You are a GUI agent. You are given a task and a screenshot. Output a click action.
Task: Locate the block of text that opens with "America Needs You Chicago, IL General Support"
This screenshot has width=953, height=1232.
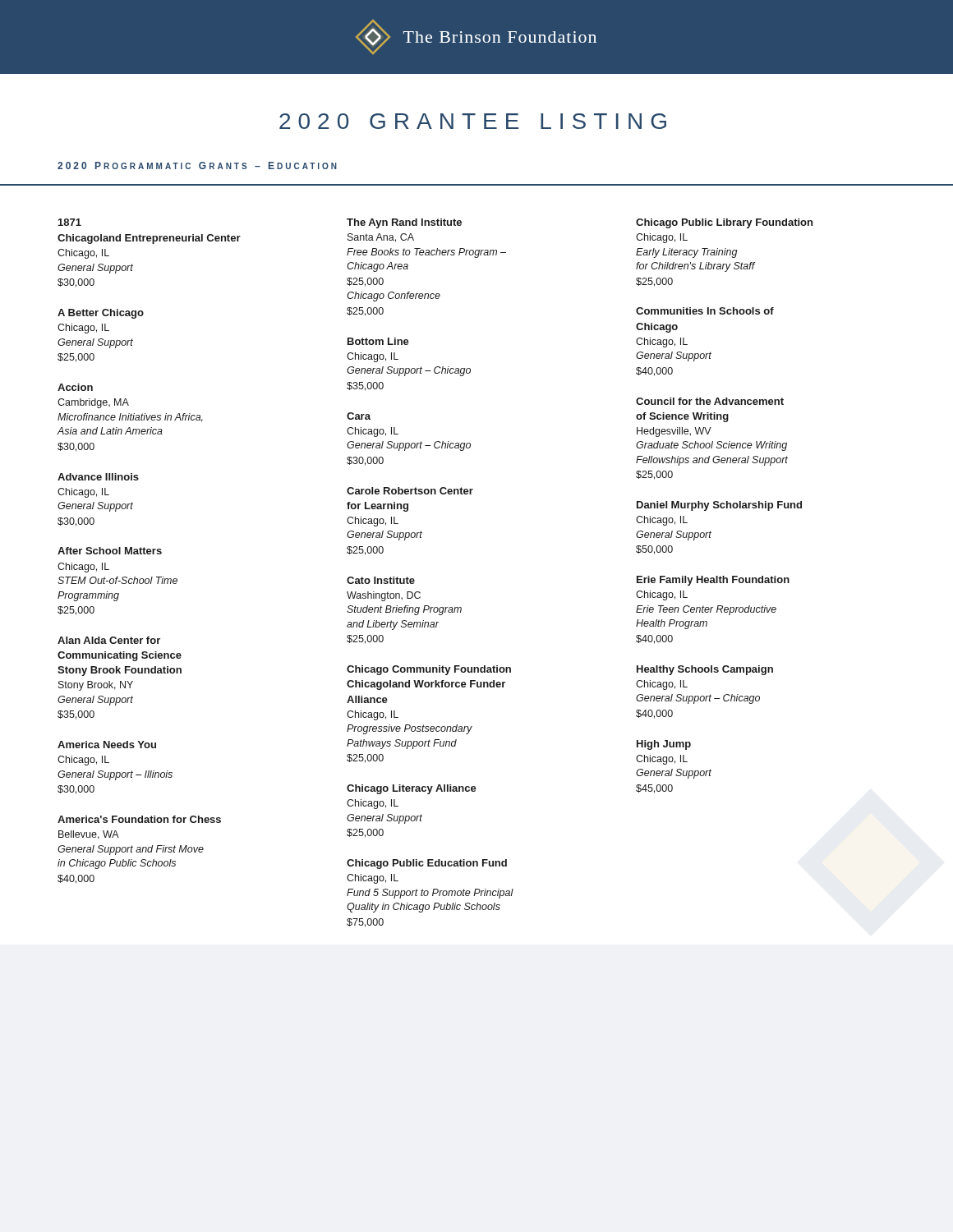(x=107, y=745)
